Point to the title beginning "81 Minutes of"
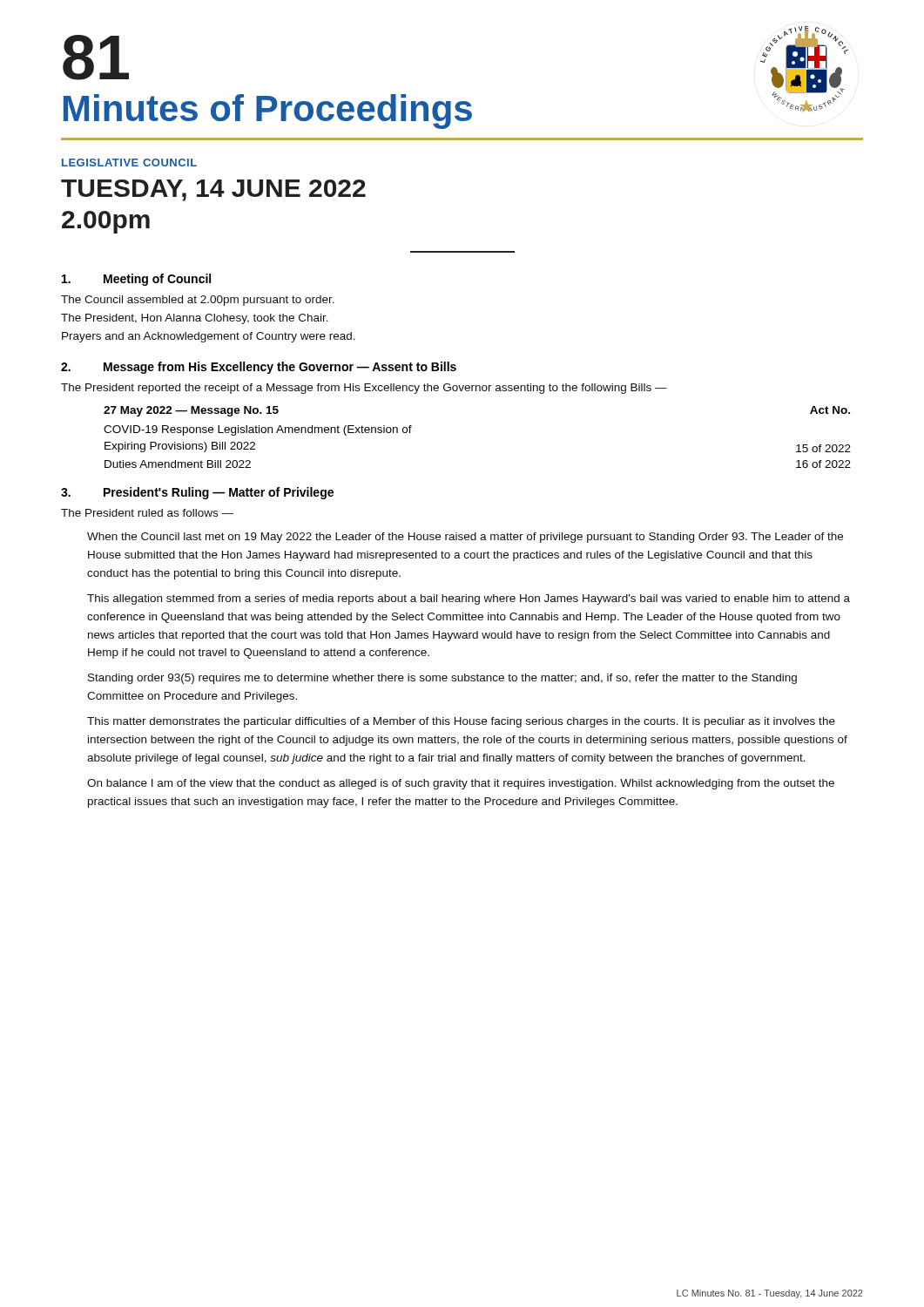The width and height of the screenshot is (924, 1307). click(x=267, y=78)
